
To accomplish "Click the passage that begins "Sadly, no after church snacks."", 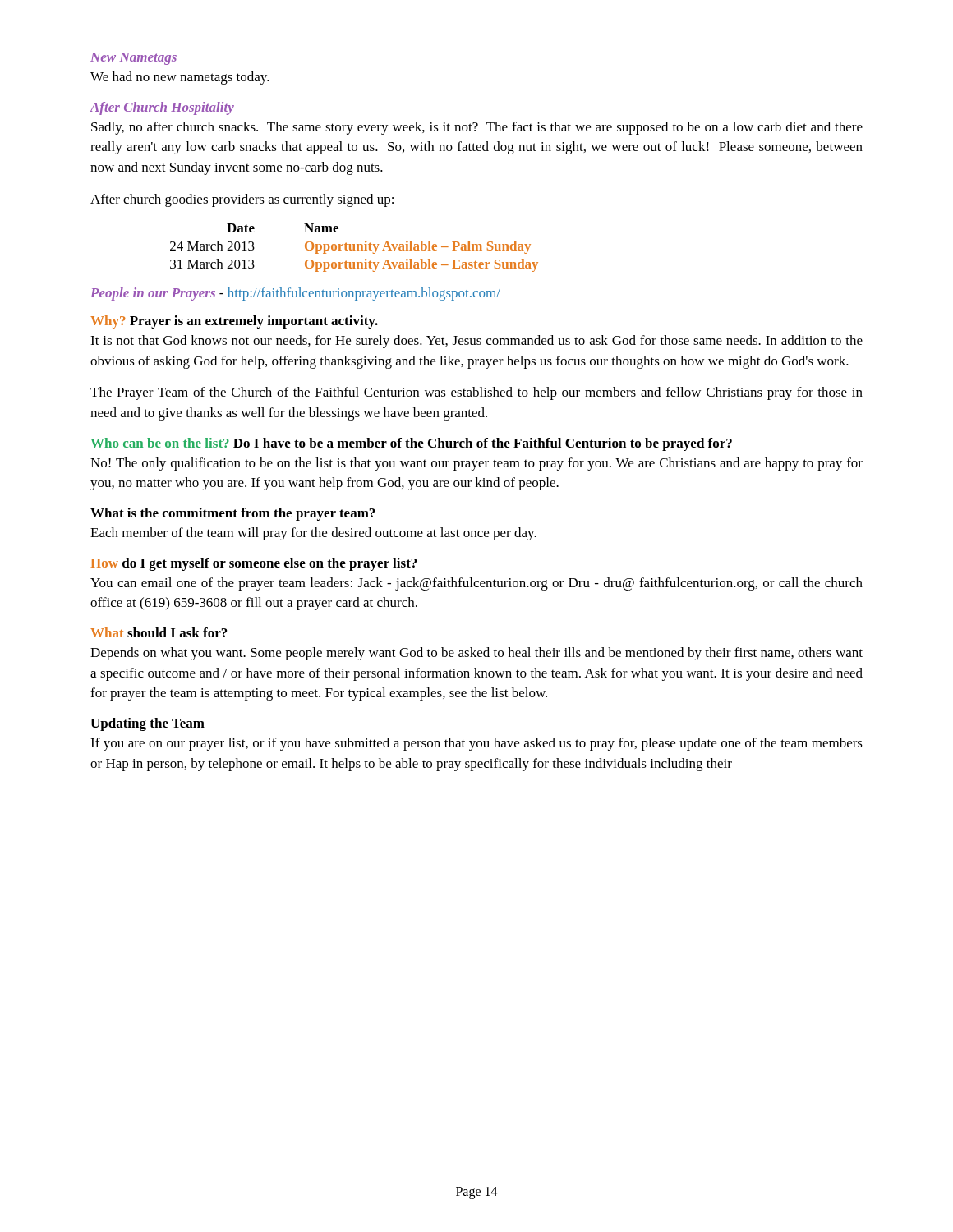I will pyautogui.click(x=476, y=147).
